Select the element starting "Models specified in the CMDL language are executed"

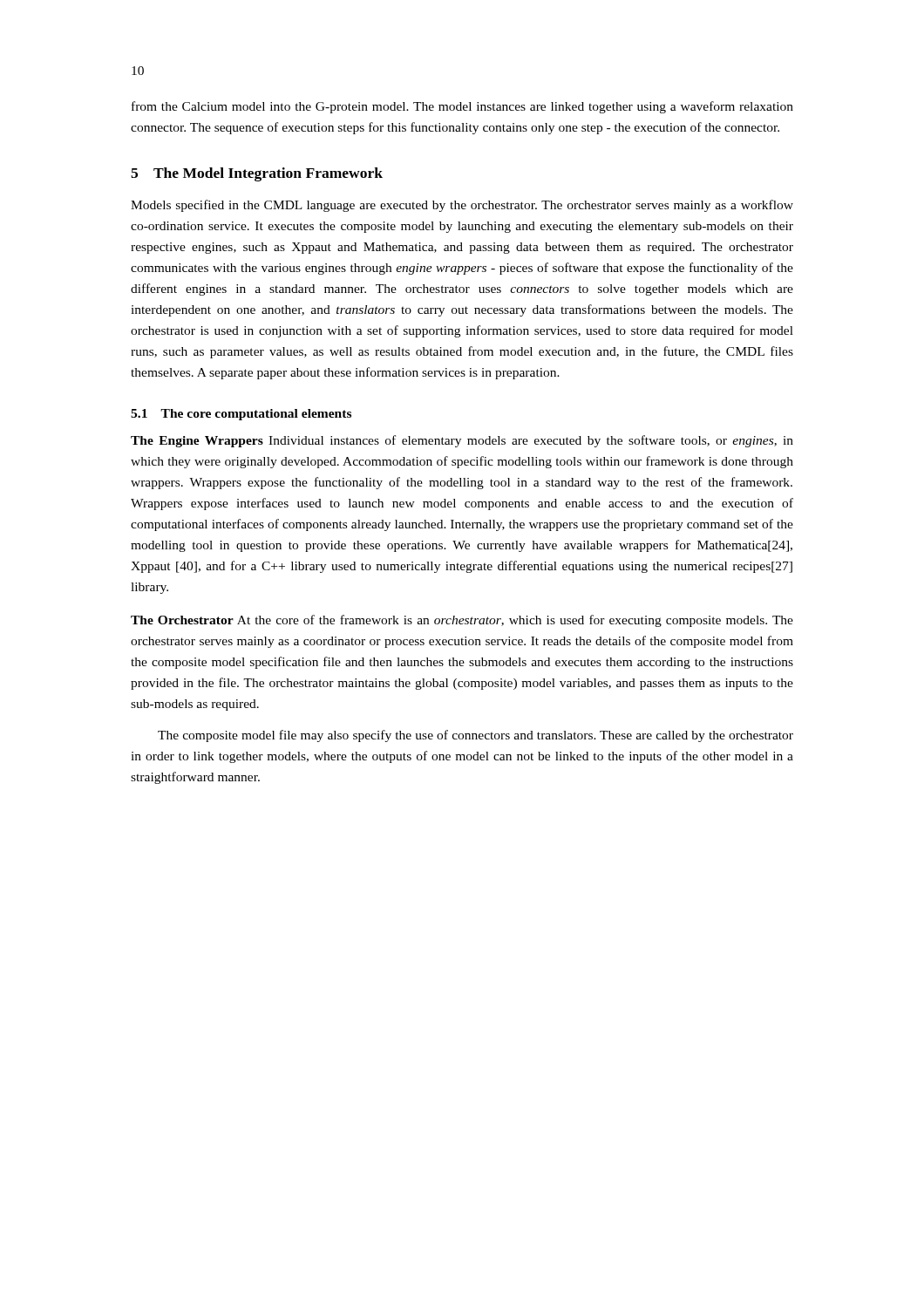pos(462,288)
